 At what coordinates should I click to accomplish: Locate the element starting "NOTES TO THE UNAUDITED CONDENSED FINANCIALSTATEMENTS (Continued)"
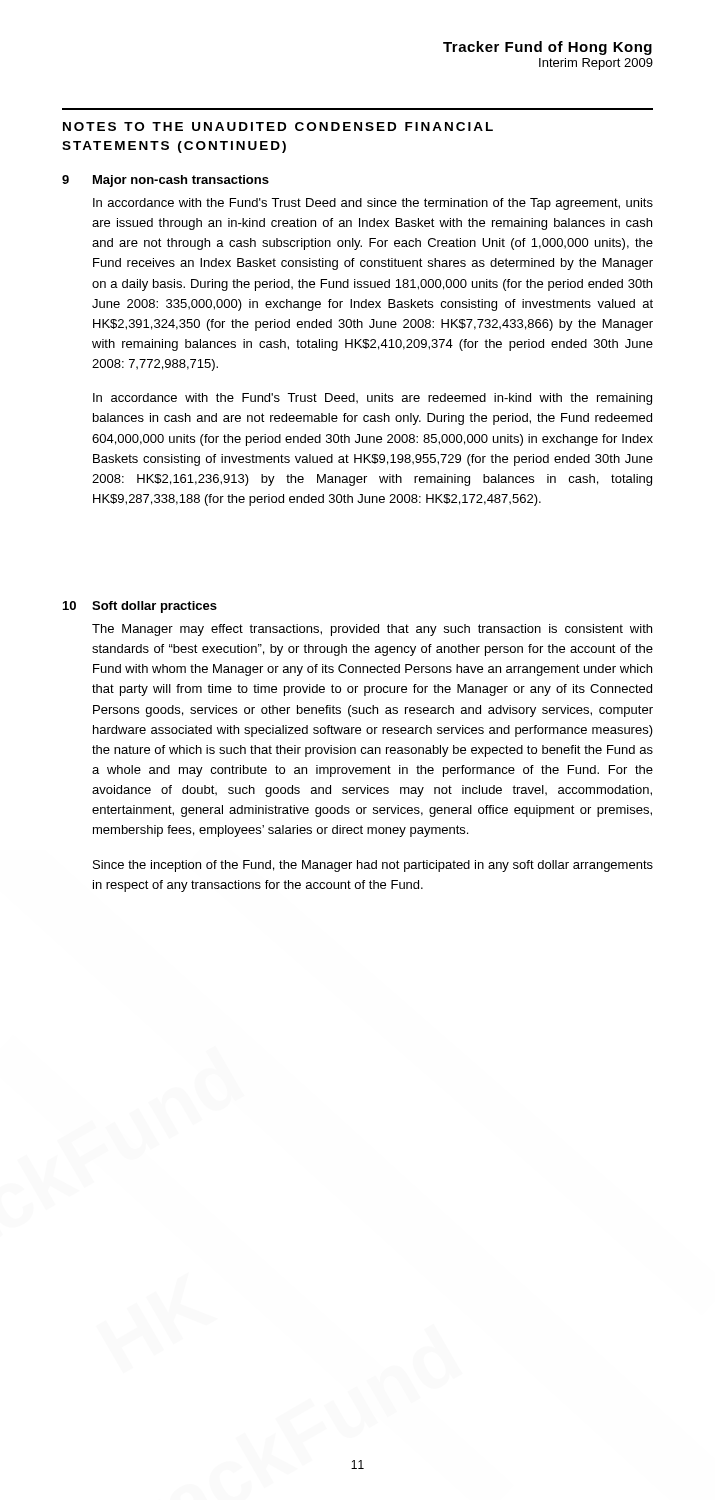pos(358,132)
